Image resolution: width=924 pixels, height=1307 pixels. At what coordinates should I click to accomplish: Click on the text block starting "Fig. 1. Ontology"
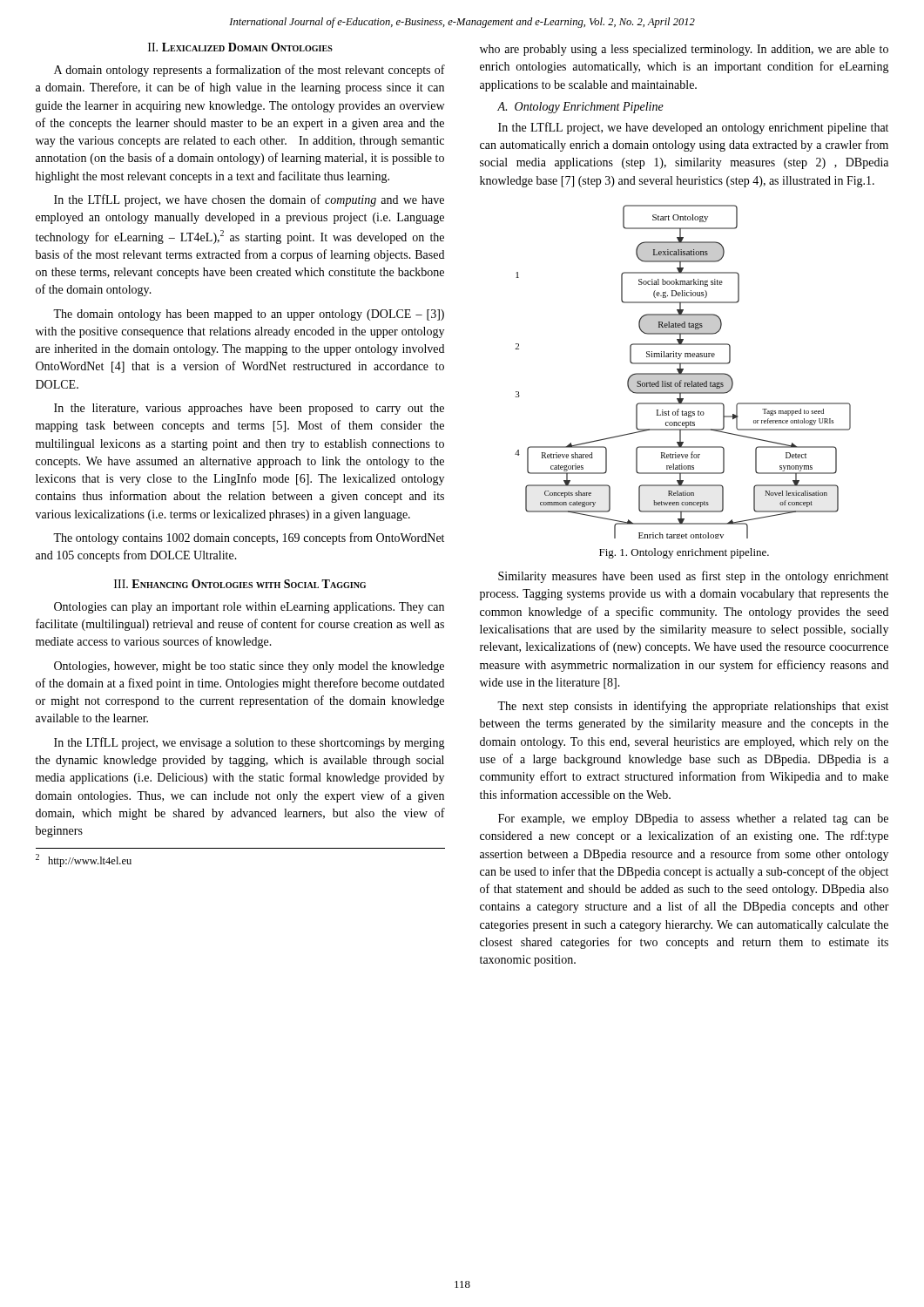684,552
